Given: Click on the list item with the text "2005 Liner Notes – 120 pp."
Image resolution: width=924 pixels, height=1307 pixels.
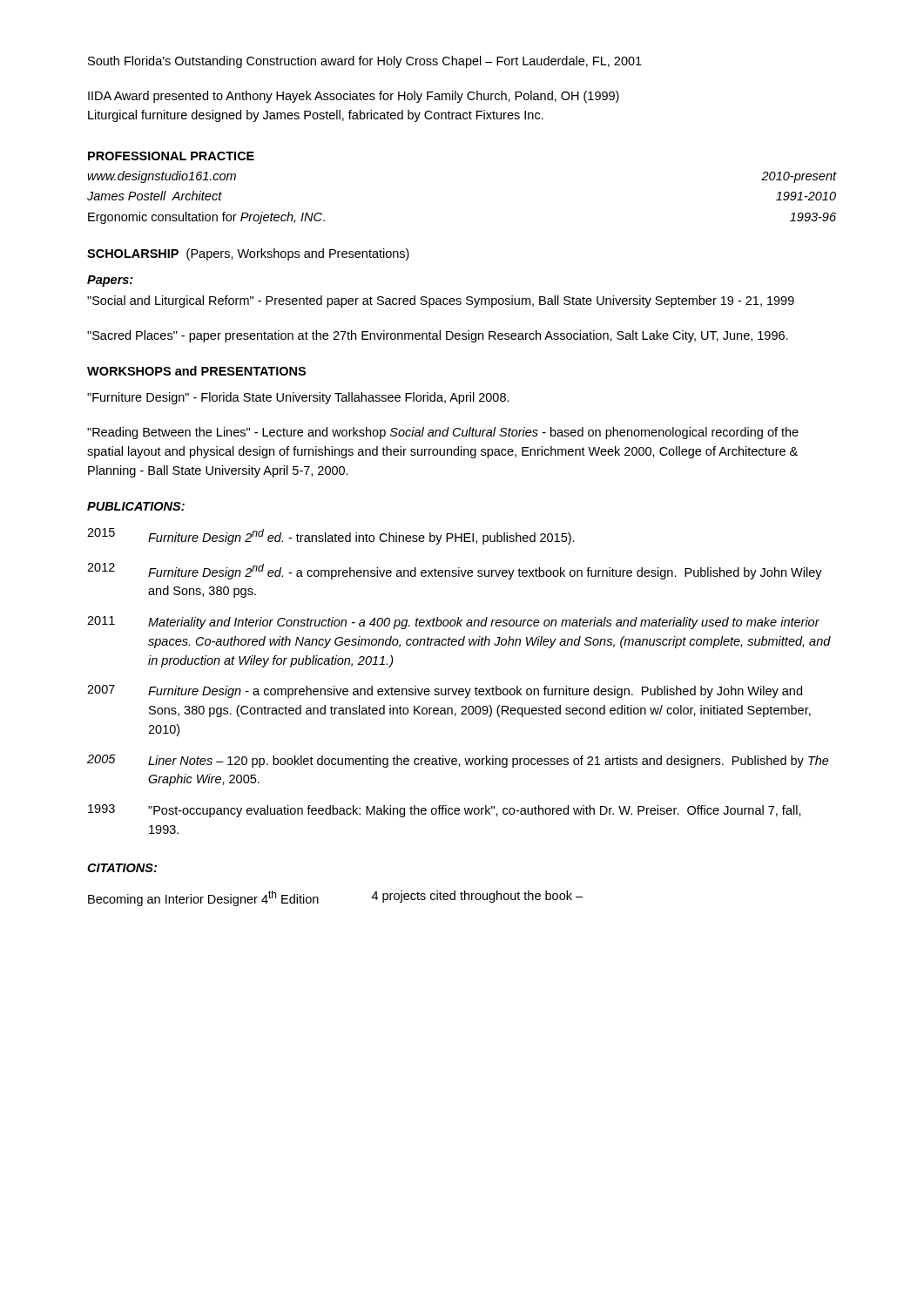Looking at the screenshot, I should 462,771.
